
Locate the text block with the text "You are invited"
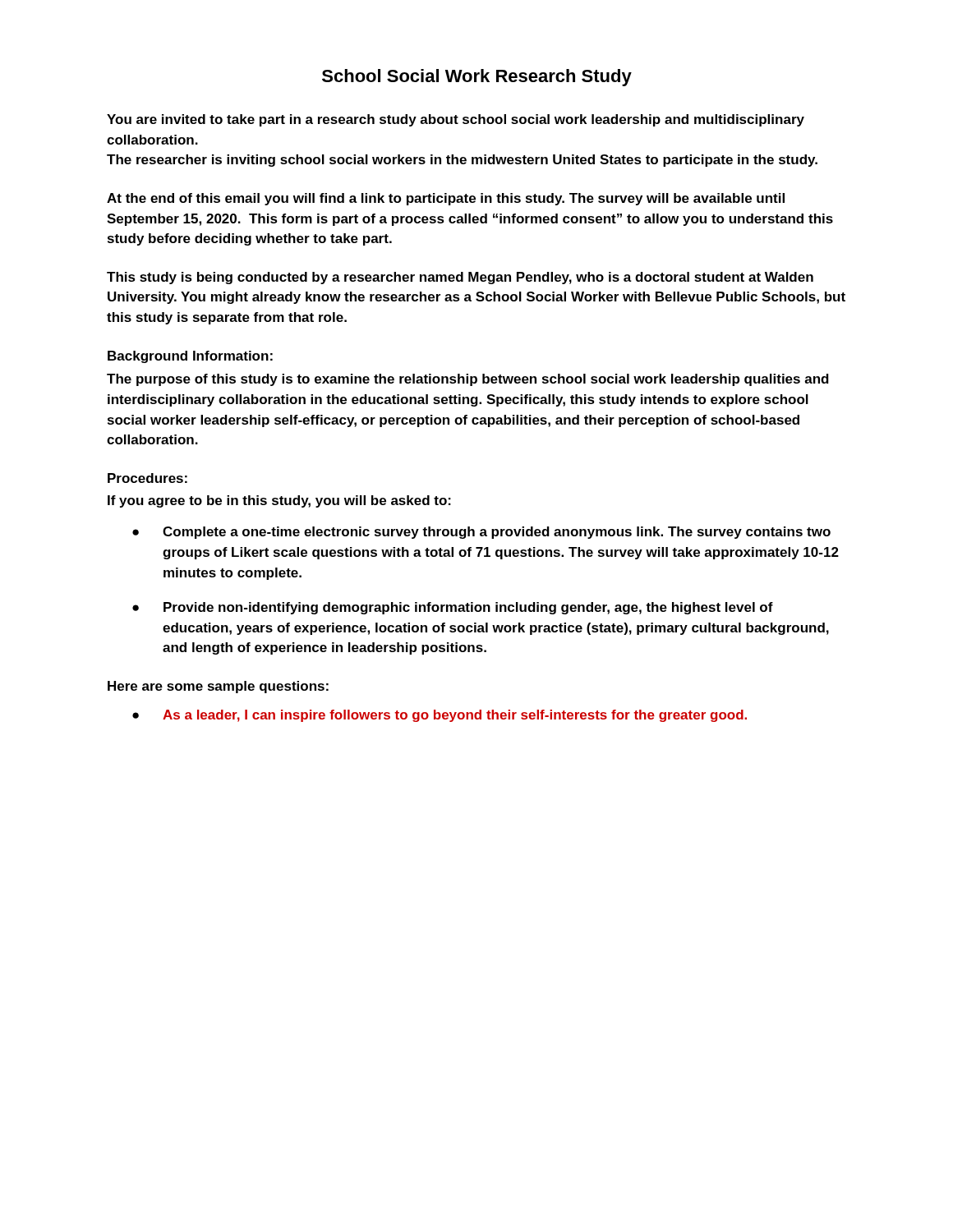coord(456,120)
